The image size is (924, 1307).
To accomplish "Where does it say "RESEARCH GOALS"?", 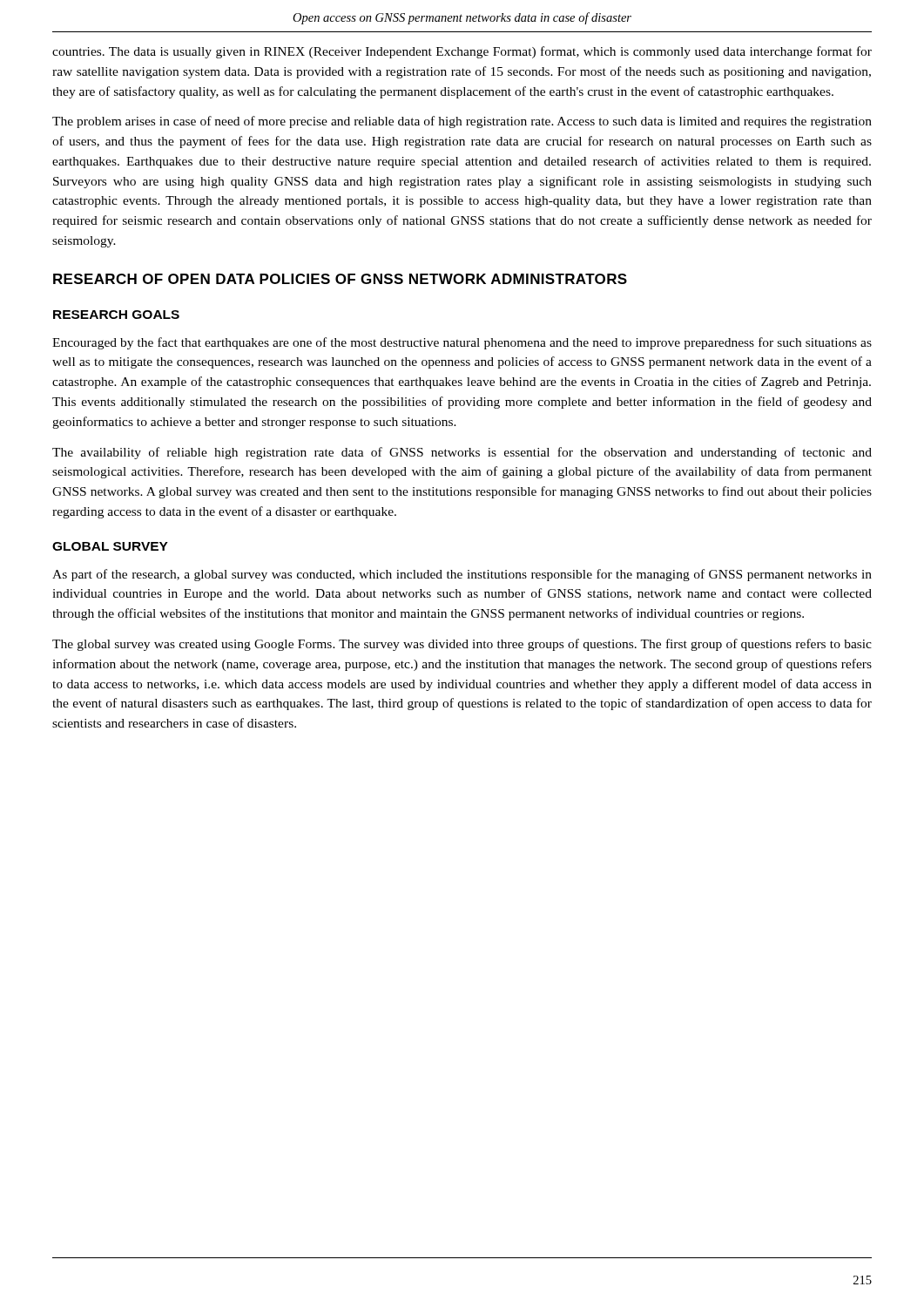I will tap(116, 314).
